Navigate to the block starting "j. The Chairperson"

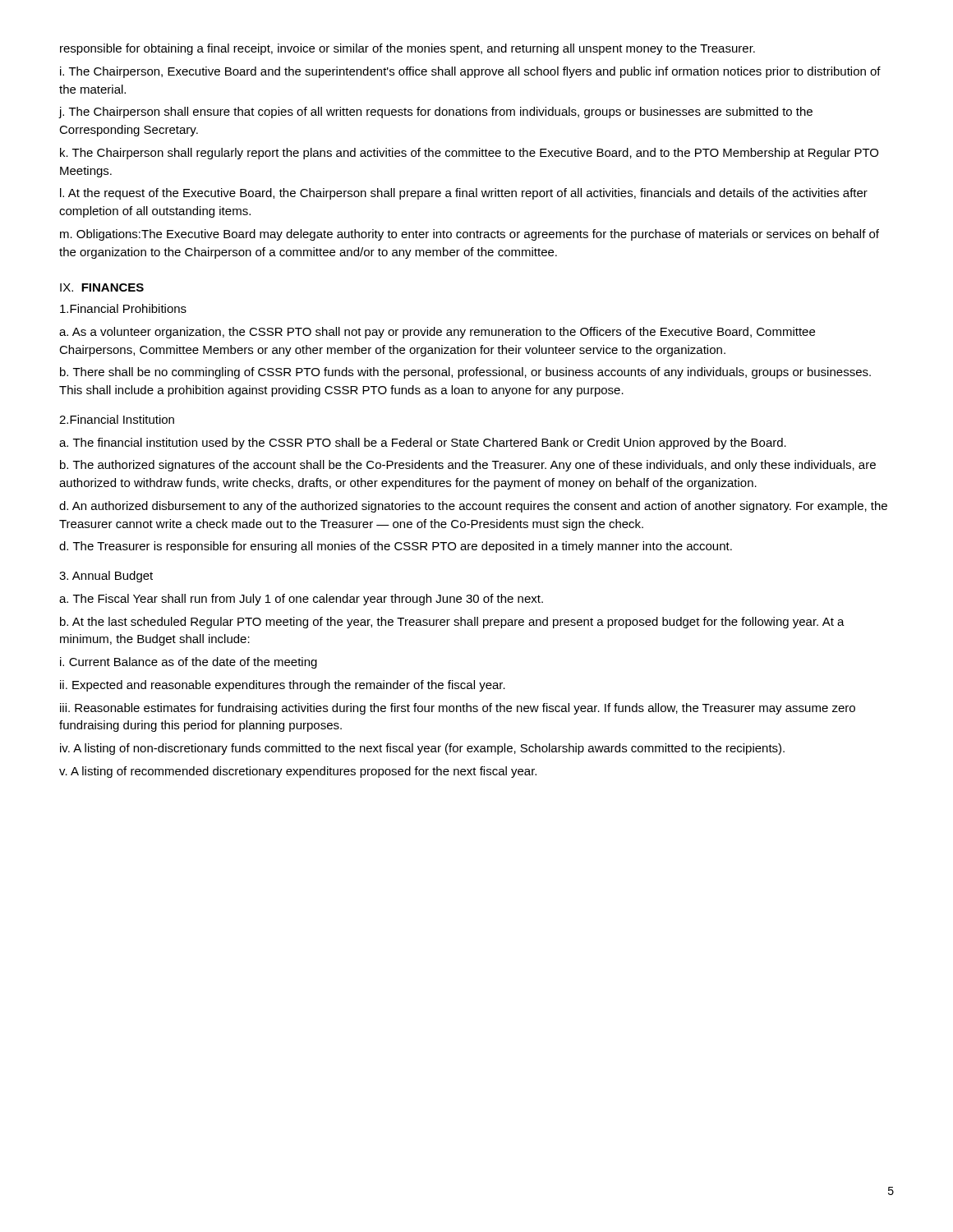pos(436,120)
